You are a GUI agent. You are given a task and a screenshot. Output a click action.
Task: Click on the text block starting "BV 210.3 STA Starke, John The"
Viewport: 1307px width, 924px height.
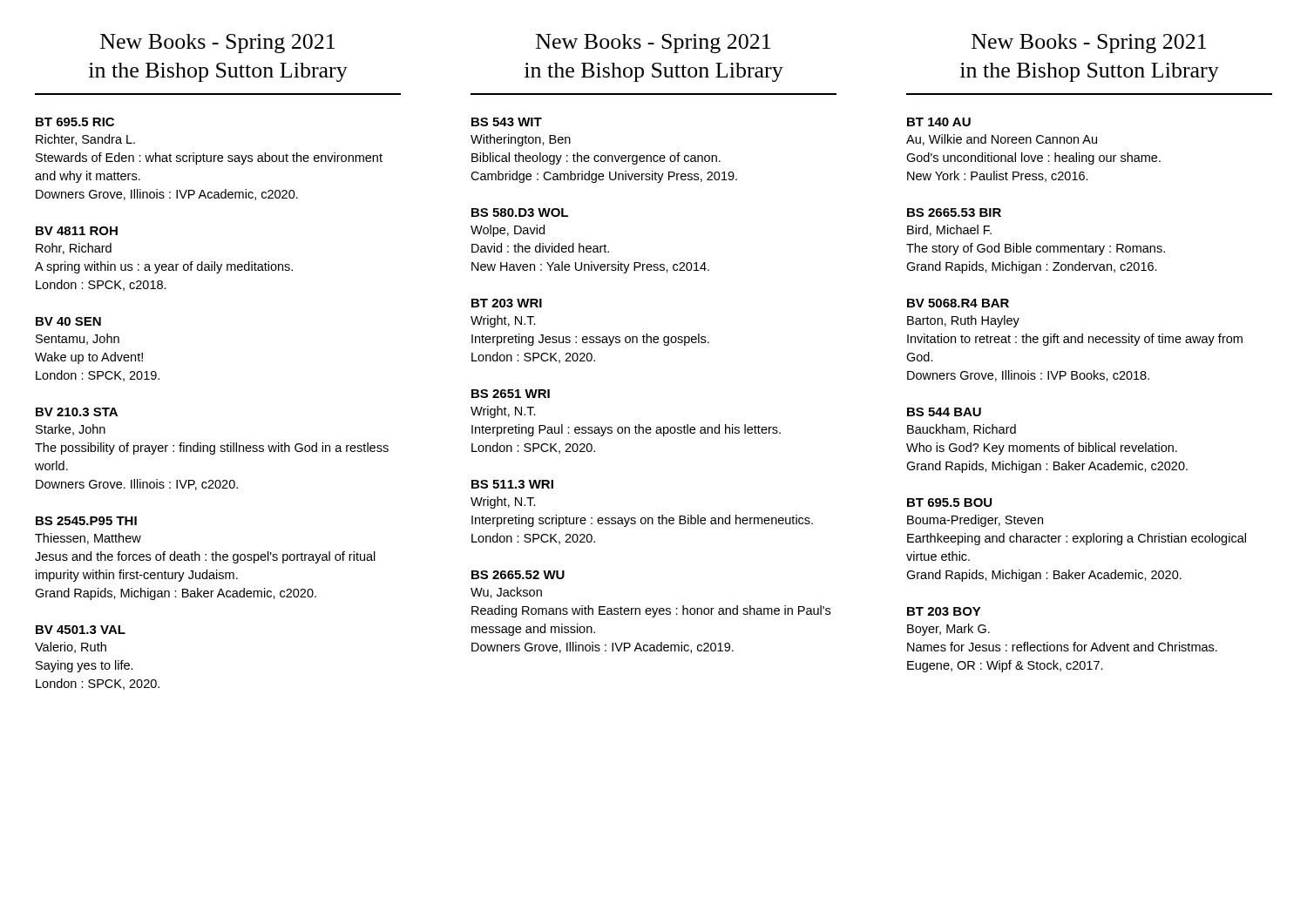(x=218, y=449)
